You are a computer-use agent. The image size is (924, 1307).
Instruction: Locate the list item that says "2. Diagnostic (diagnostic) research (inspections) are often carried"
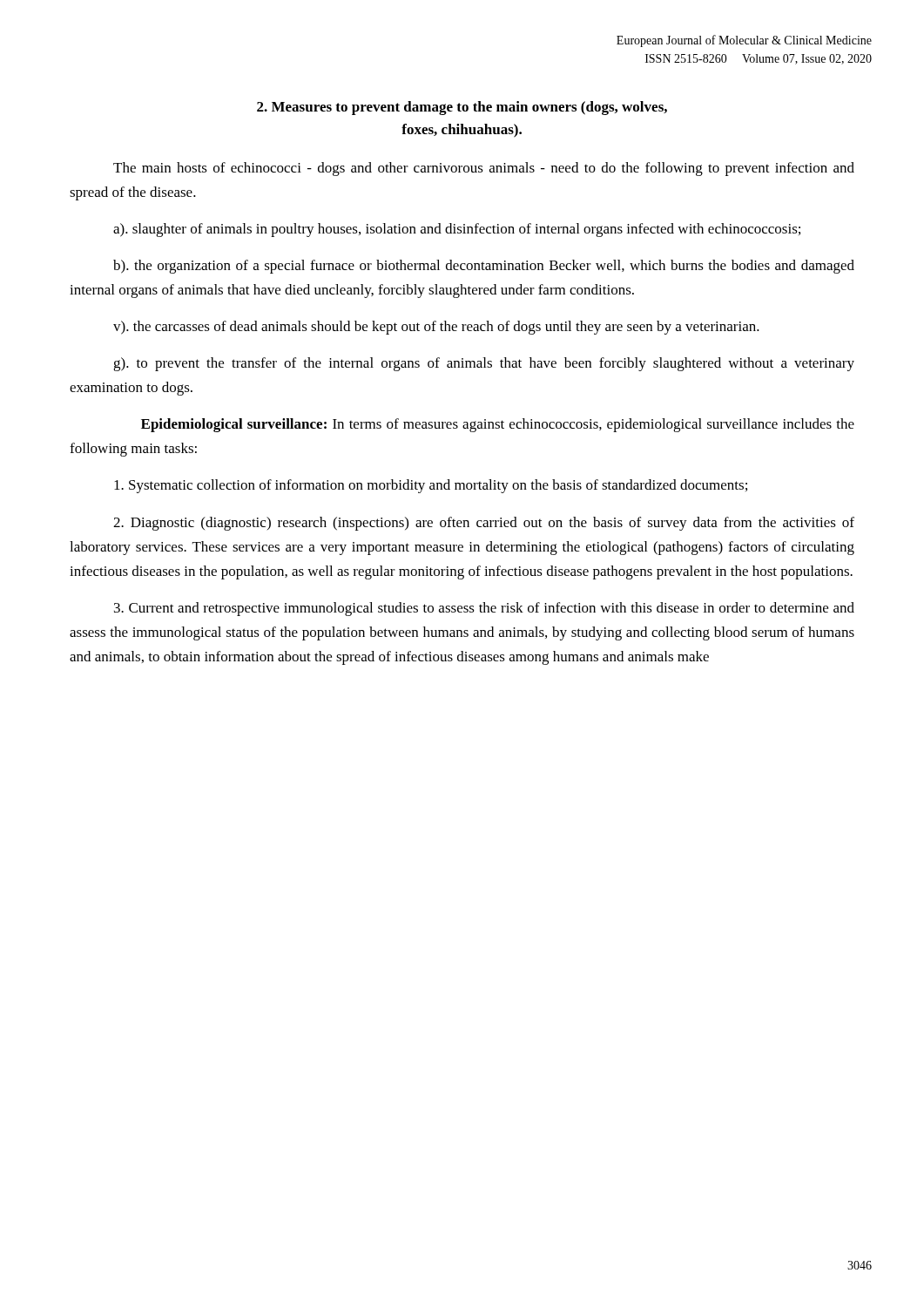(x=462, y=546)
